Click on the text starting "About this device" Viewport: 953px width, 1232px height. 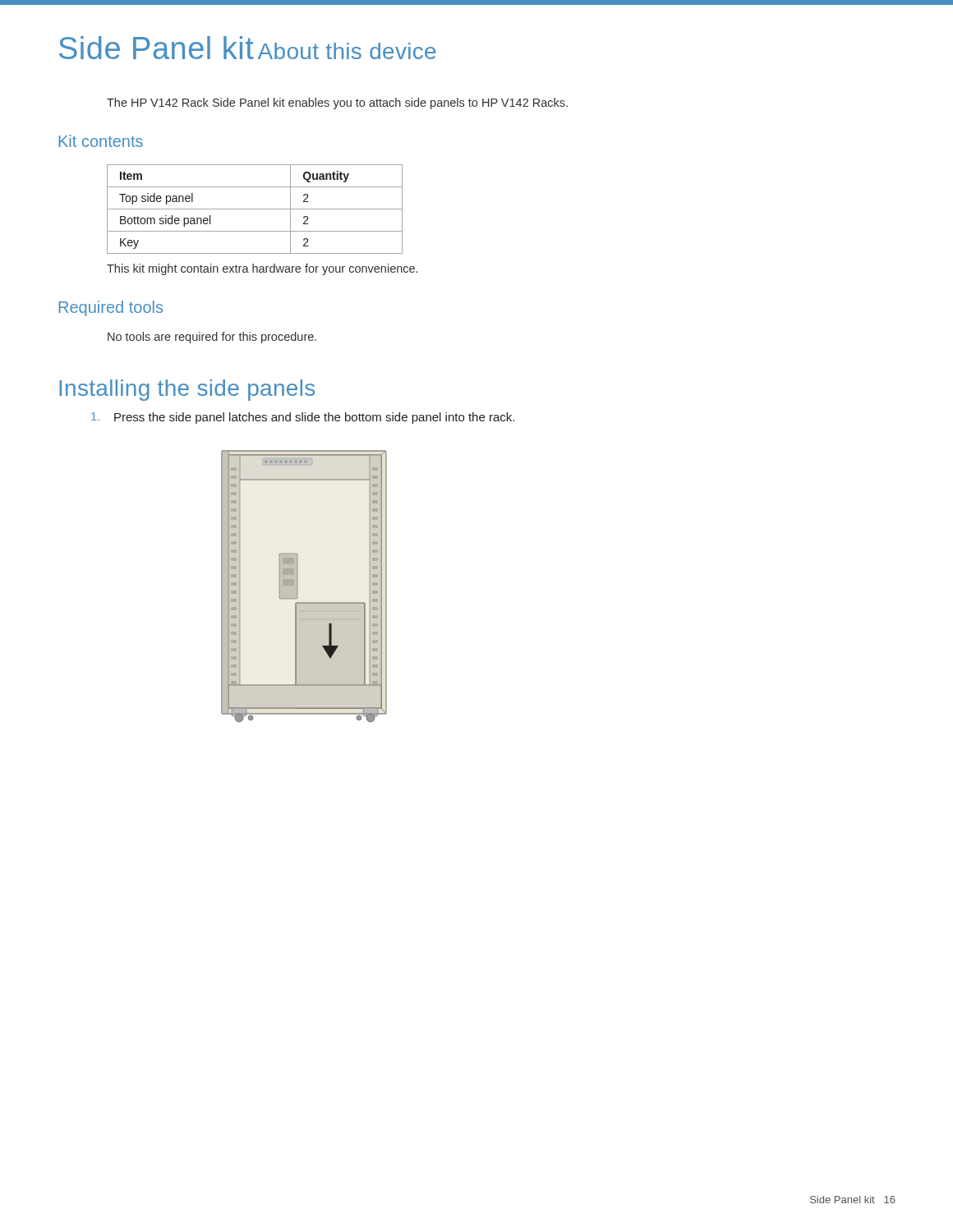click(347, 52)
